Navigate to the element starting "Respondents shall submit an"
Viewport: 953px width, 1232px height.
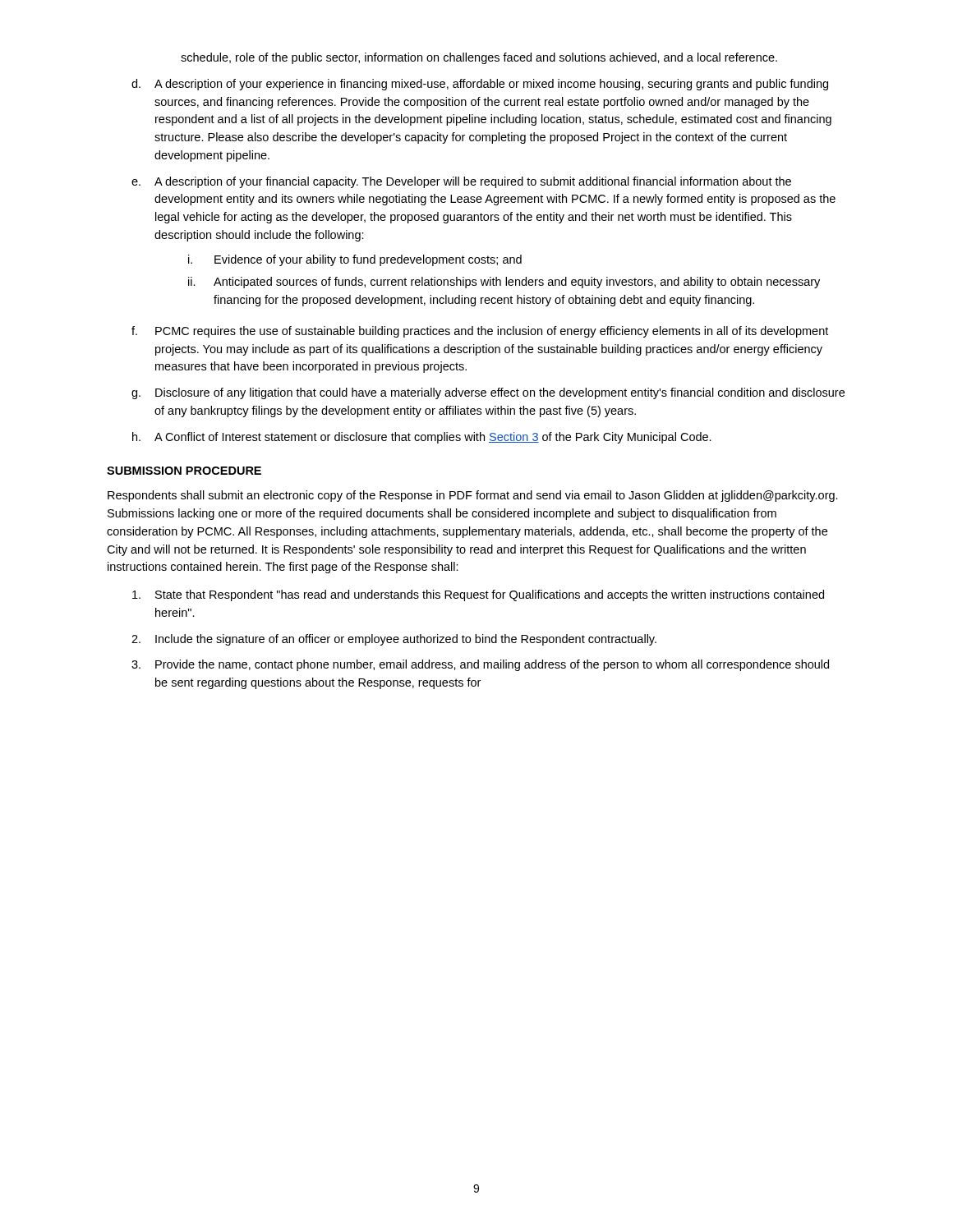(476, 532)
